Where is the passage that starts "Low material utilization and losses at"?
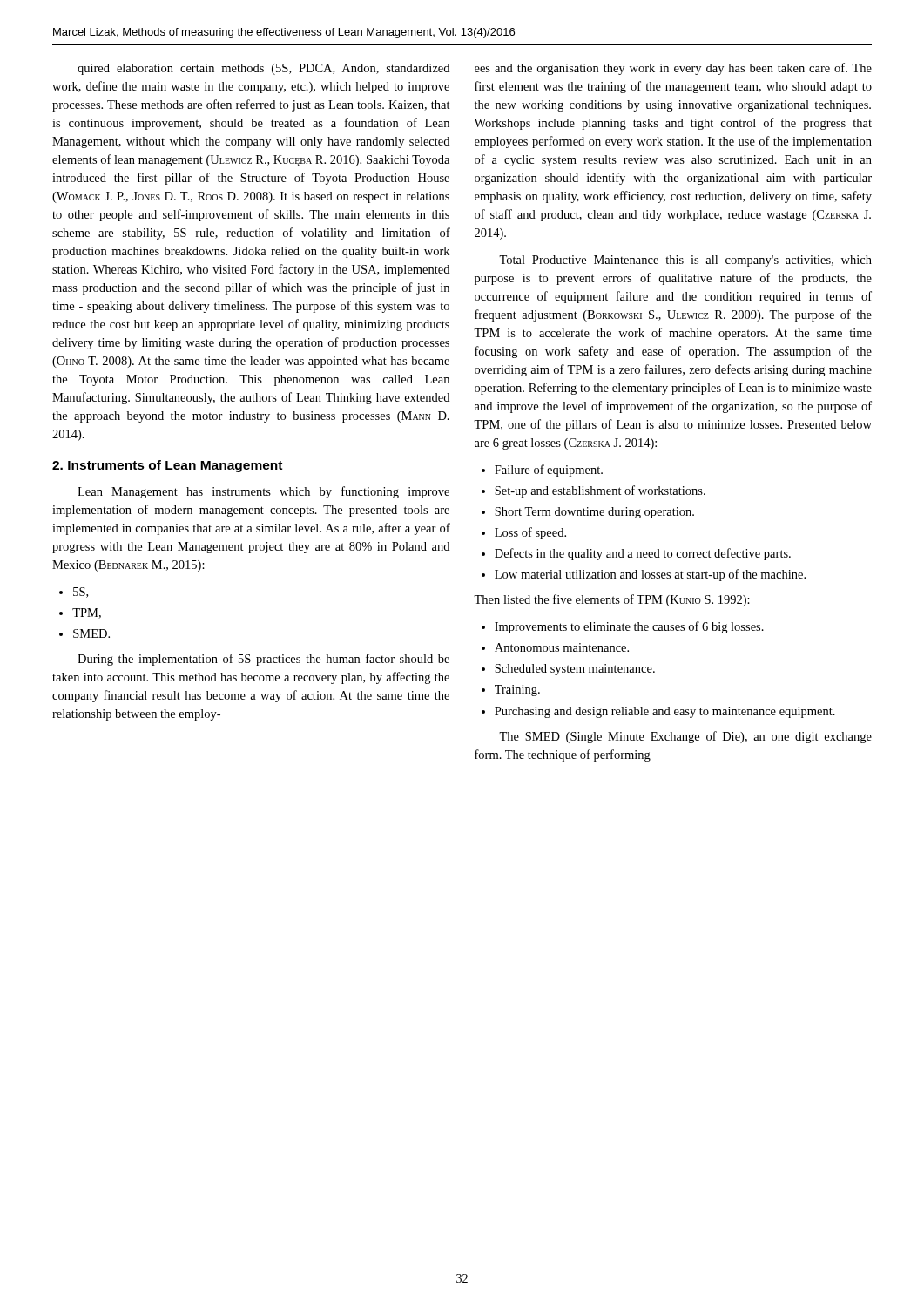Viewport: 924px width, 1307px height. (650, 575)
